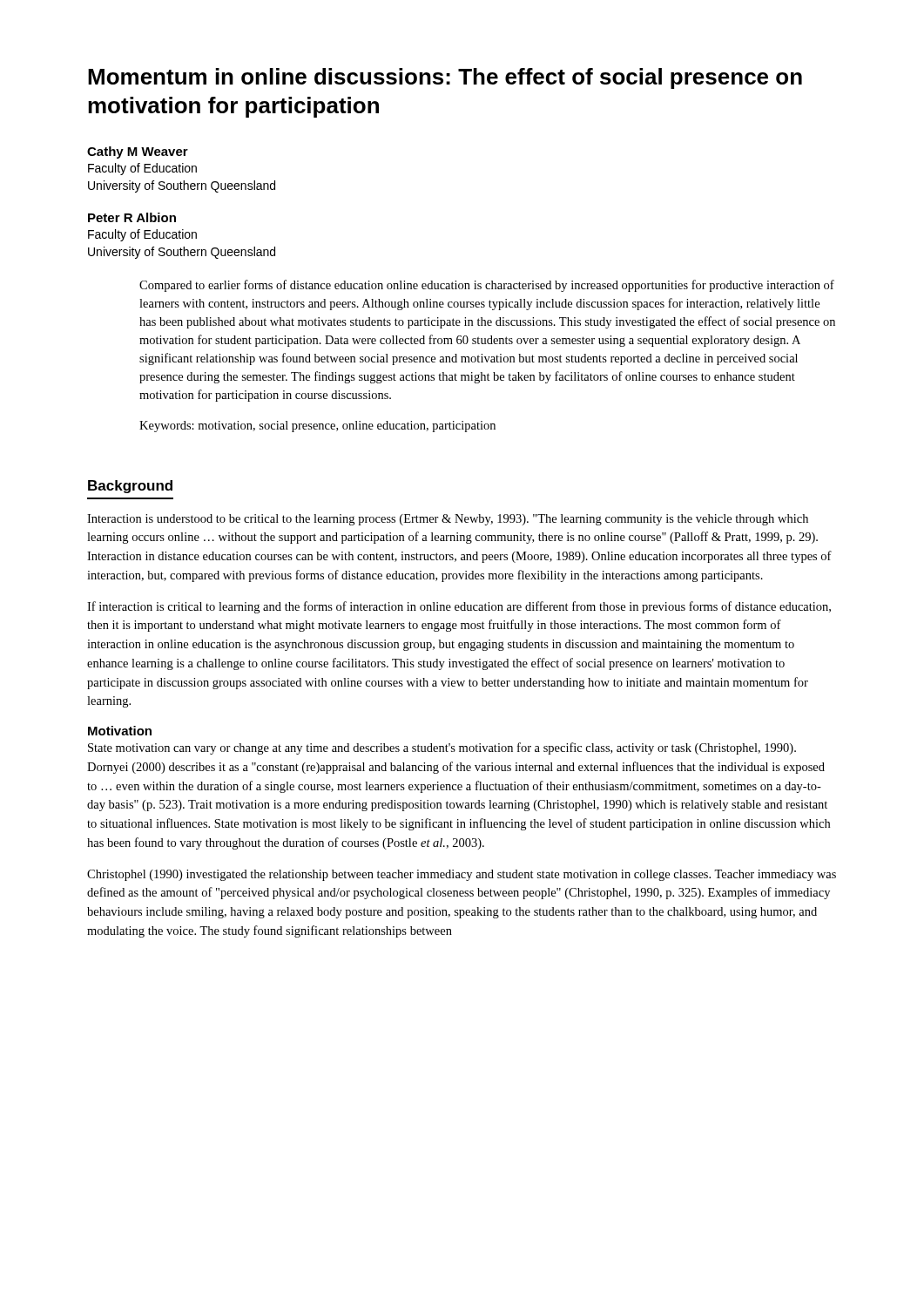Find the block starting "Cathy M Weaver Faculty of"
Image resolution: width=924 pixels, height=1307 pixels.
click(138, 152)
